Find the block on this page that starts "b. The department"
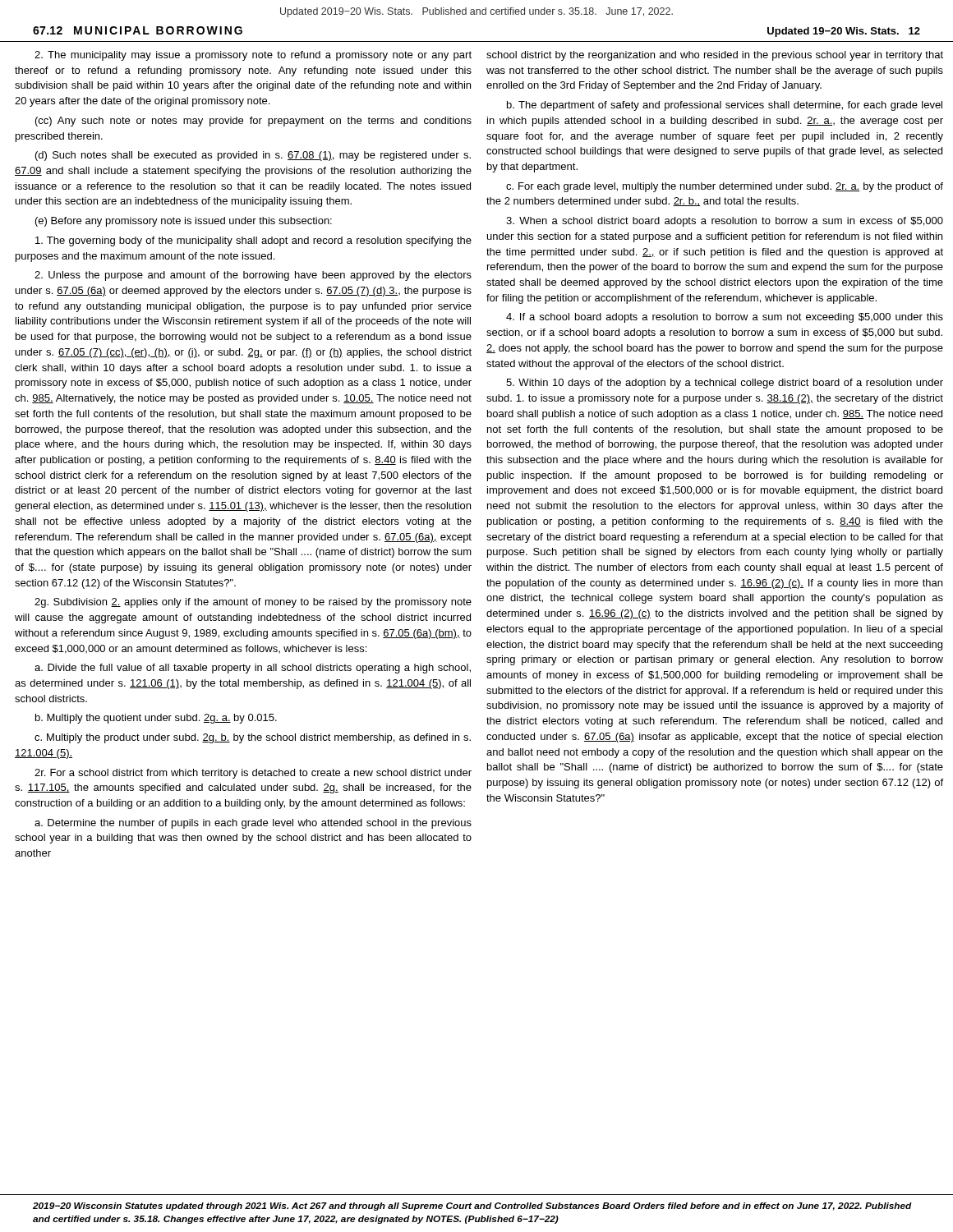Image resolution: width=953 pixels, height=1232 pixels. click(715, 136)
